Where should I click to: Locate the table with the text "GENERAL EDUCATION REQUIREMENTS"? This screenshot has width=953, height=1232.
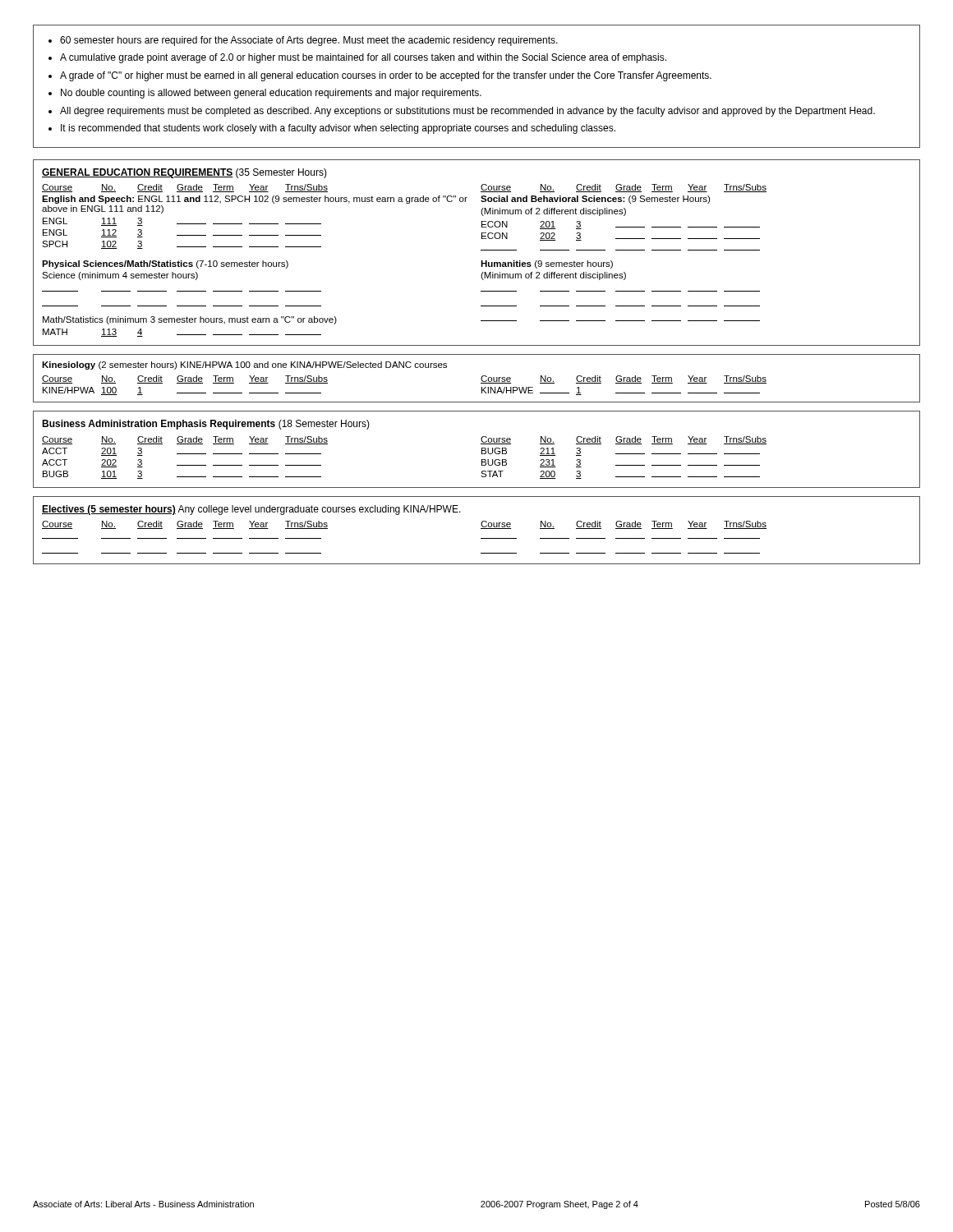coord(476,253)
